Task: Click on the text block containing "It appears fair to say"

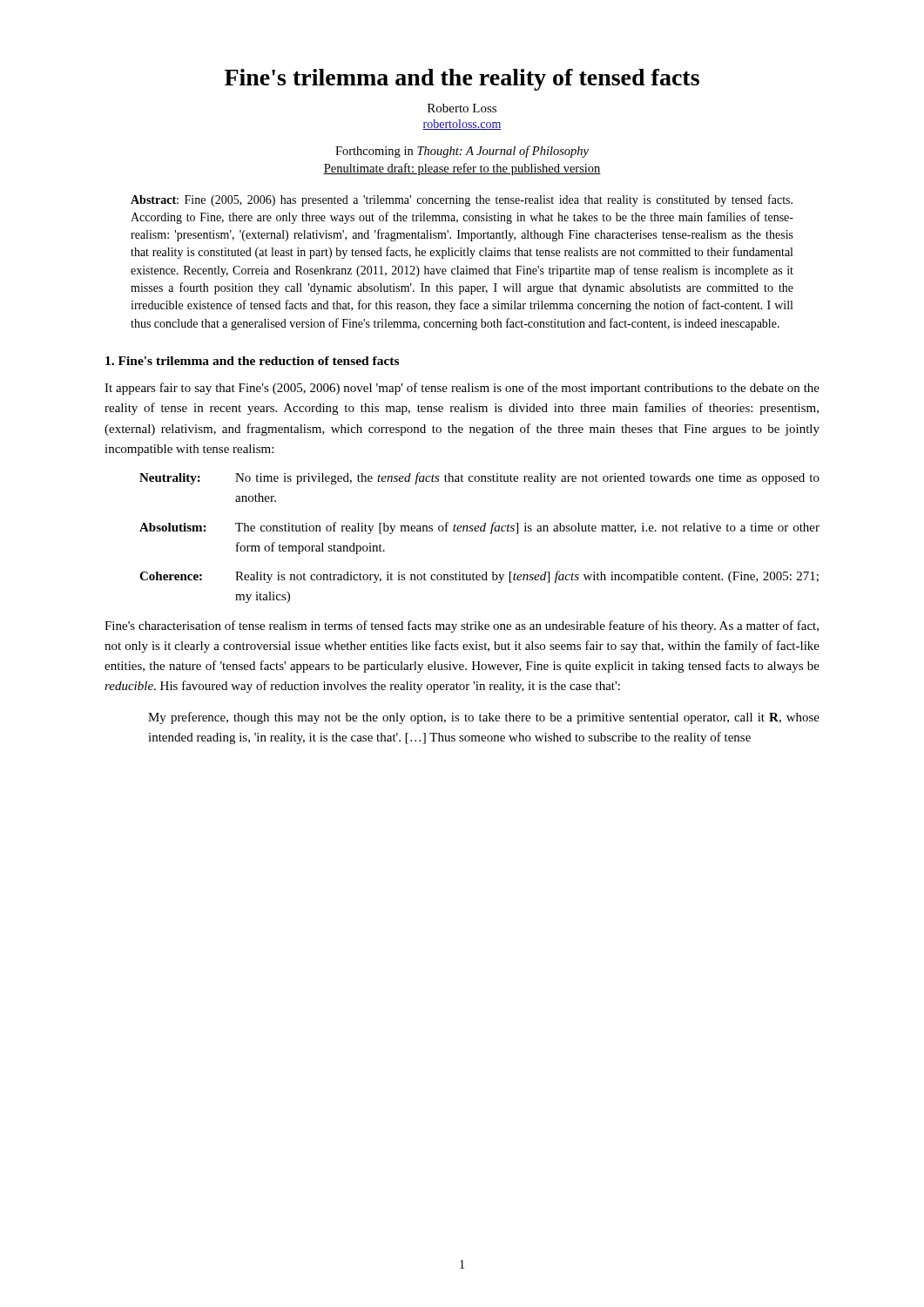Action: click(462, 418)
